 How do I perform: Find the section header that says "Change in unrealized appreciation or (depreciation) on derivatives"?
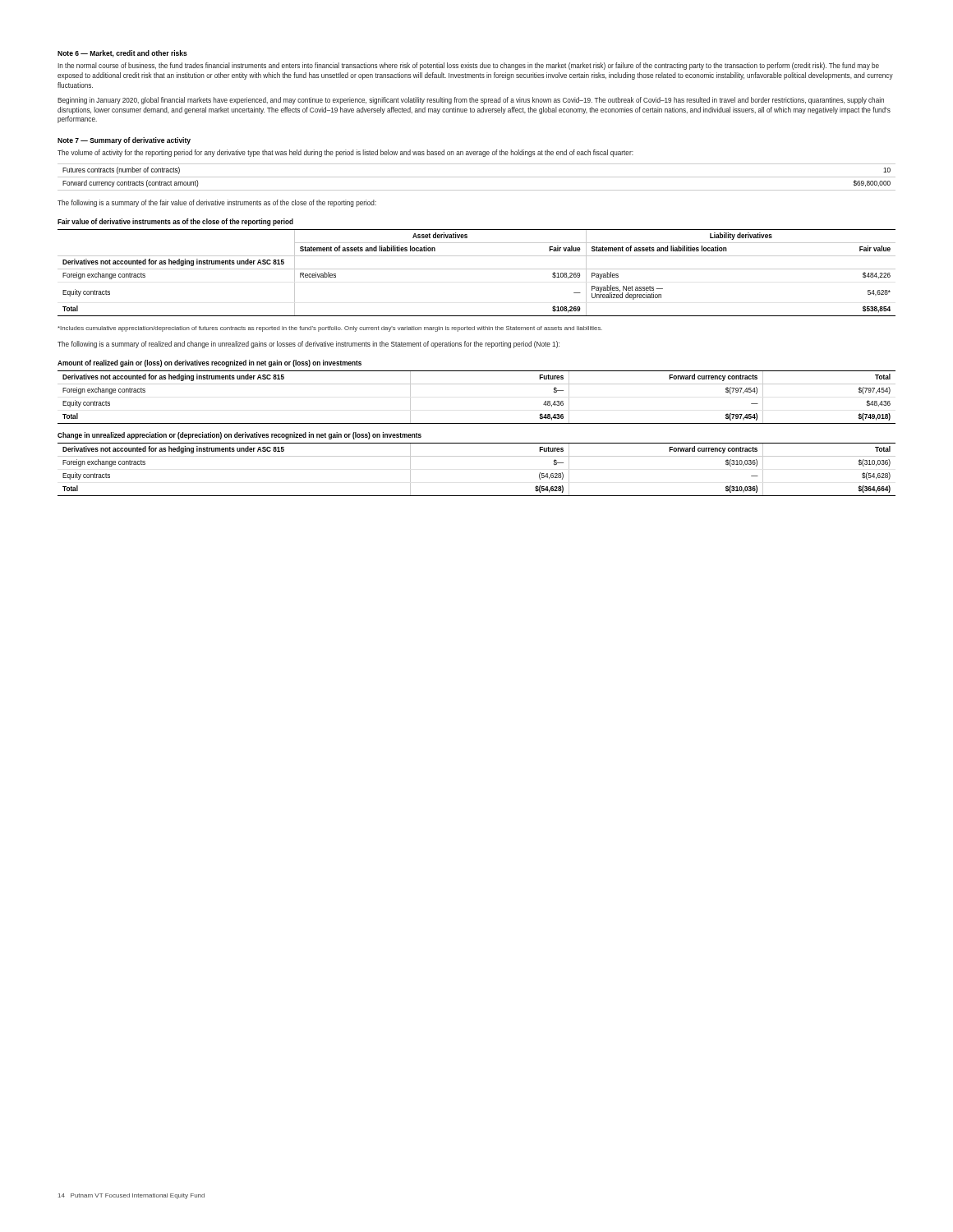pos(239,436)
